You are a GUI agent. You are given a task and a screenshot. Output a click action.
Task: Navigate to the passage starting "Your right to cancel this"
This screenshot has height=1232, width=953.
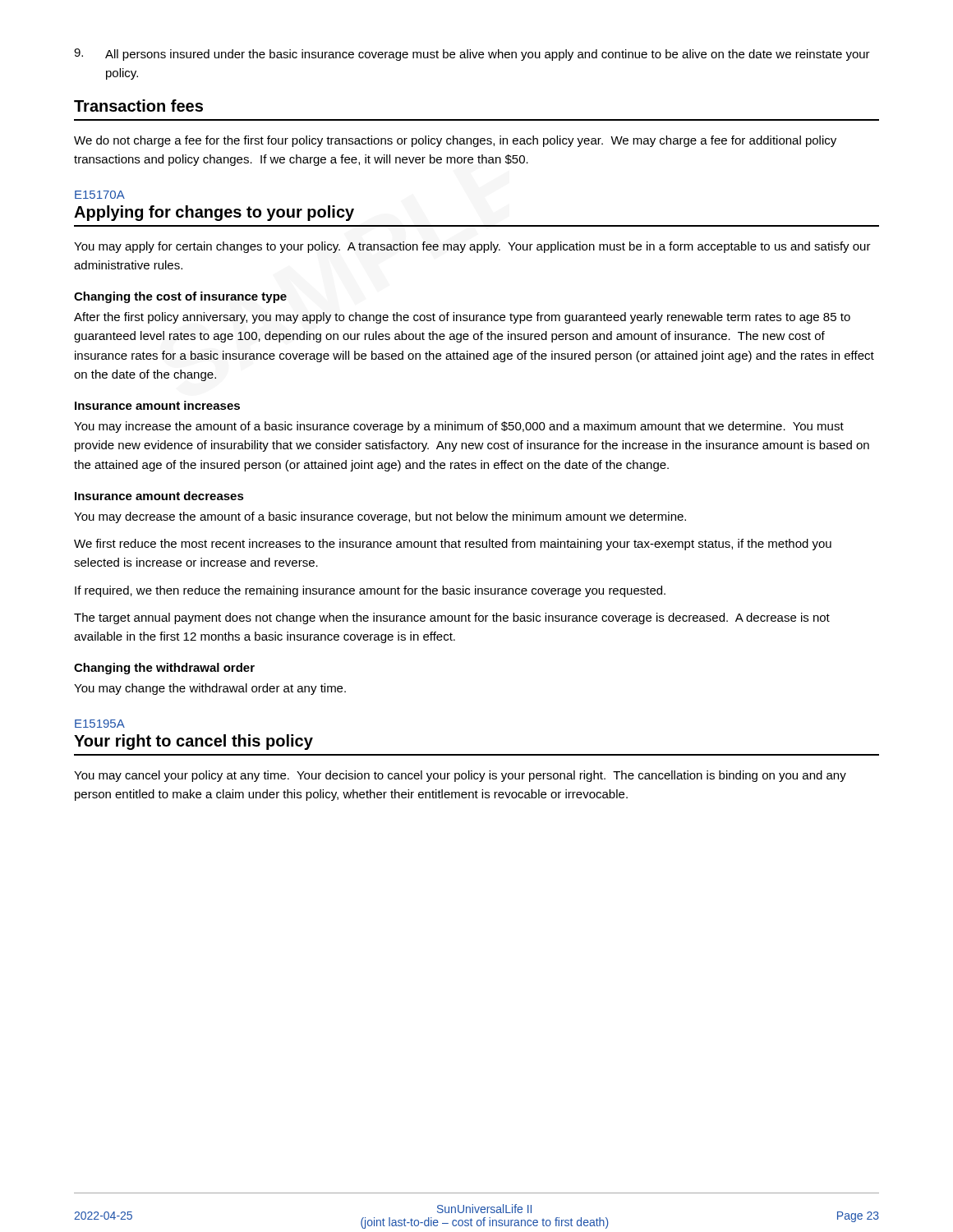click(193, 742)
